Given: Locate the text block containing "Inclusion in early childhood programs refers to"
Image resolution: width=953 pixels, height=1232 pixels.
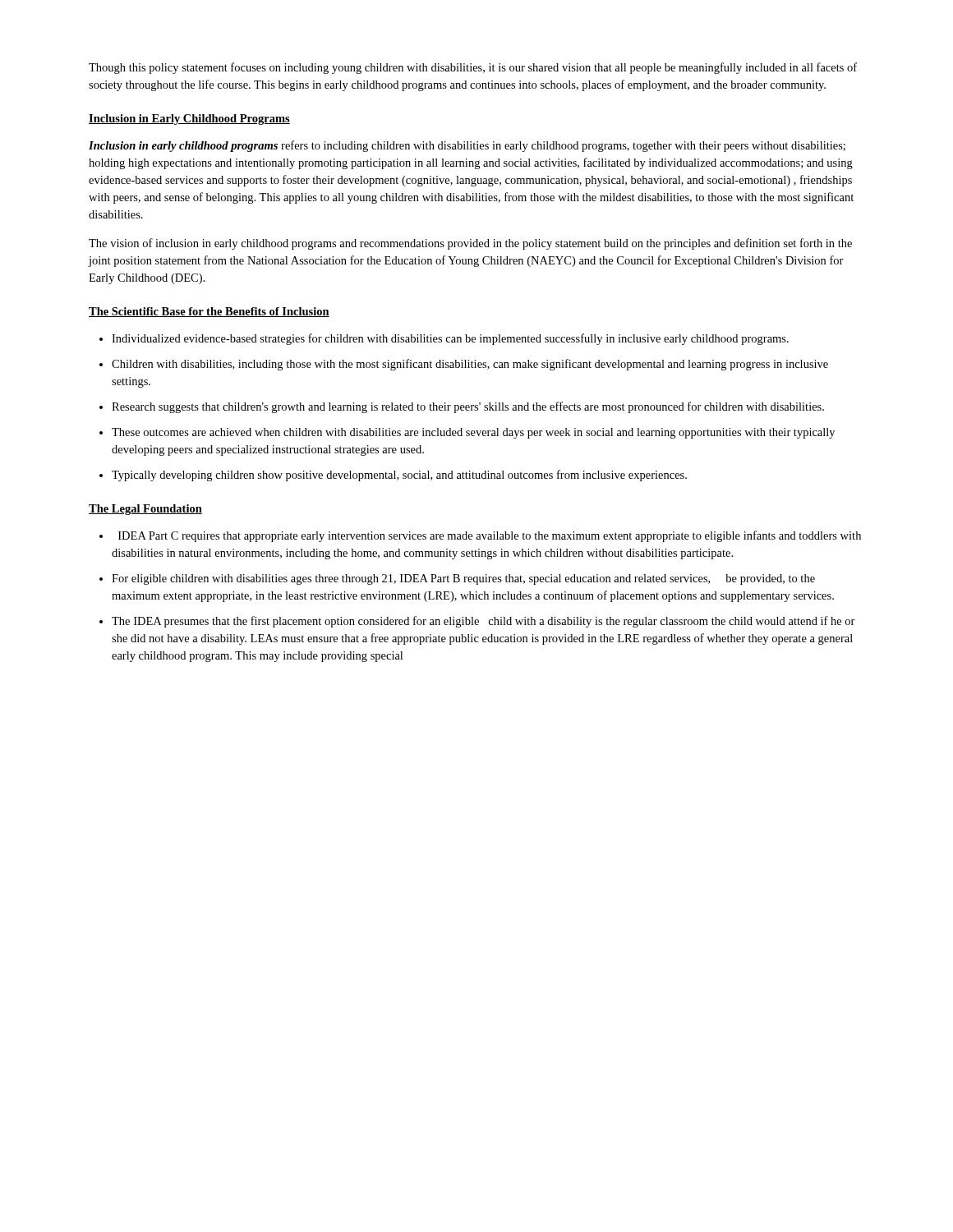Looking at the screenshot, I should click(471, 180).
